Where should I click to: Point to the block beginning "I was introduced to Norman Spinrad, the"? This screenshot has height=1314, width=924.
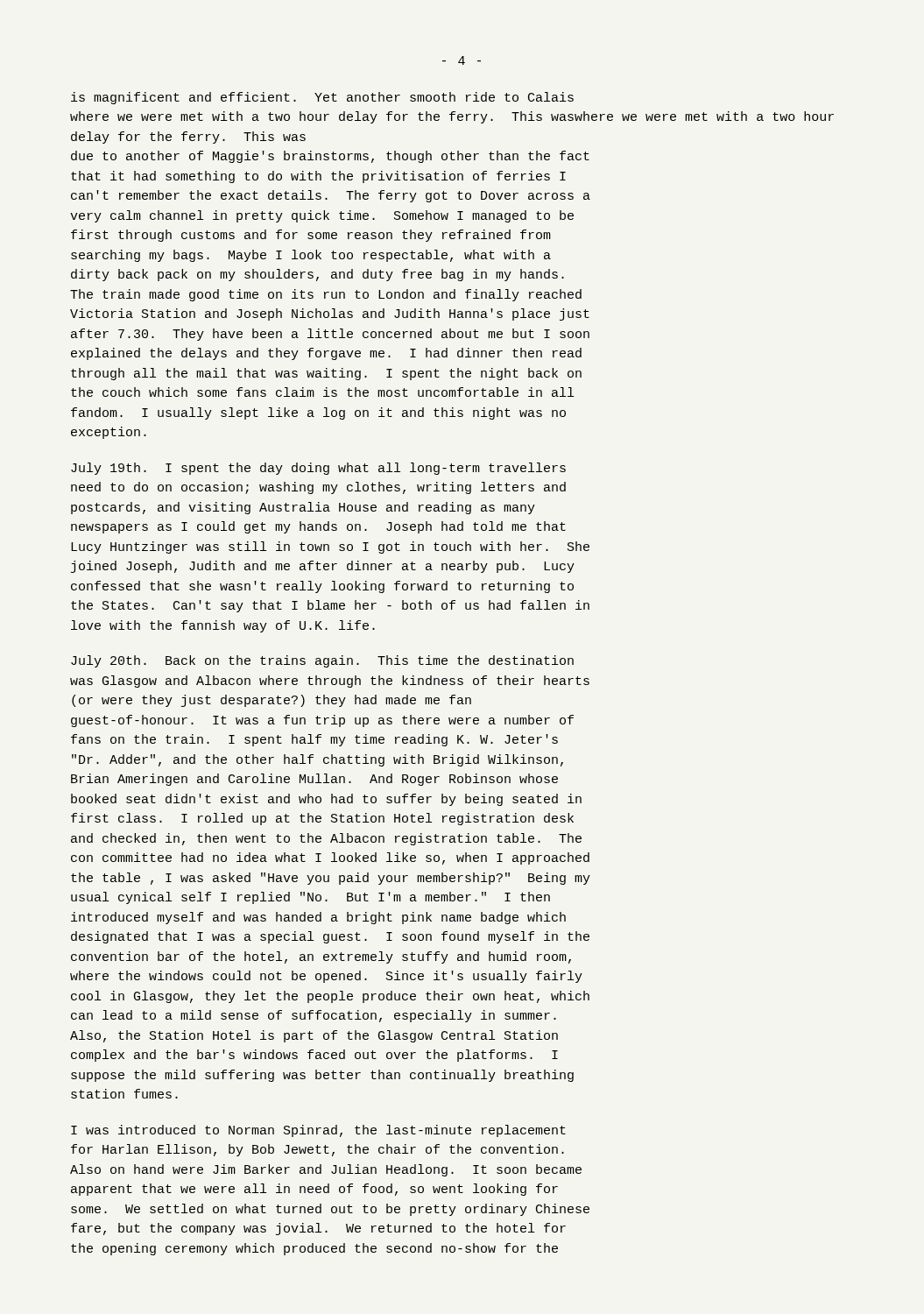pyautogui.click(x=330, y=1190)
